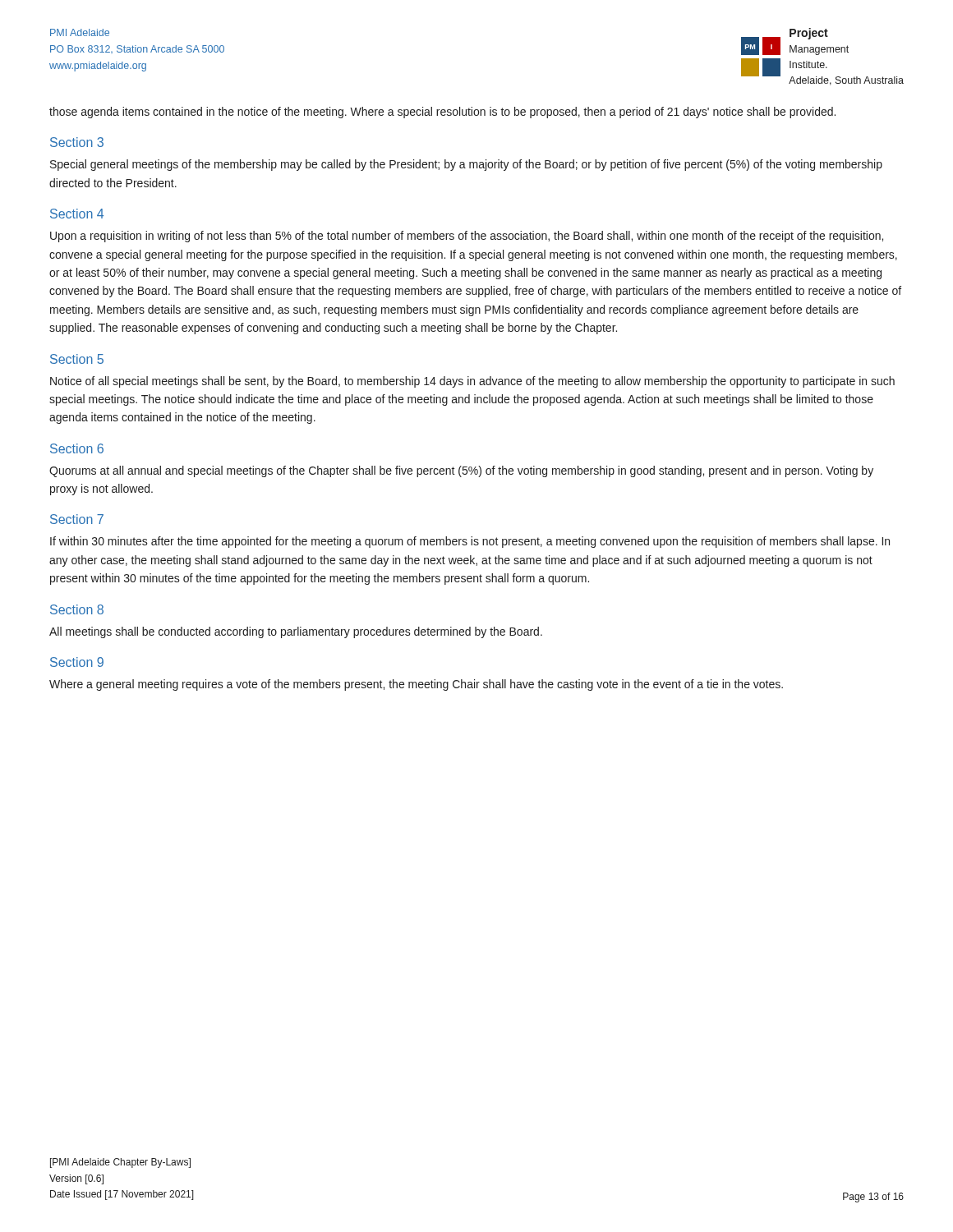Locate the section header that reads "Section 4"
953x1232 pixels.
pyautogui.click(x=77, y=214)
